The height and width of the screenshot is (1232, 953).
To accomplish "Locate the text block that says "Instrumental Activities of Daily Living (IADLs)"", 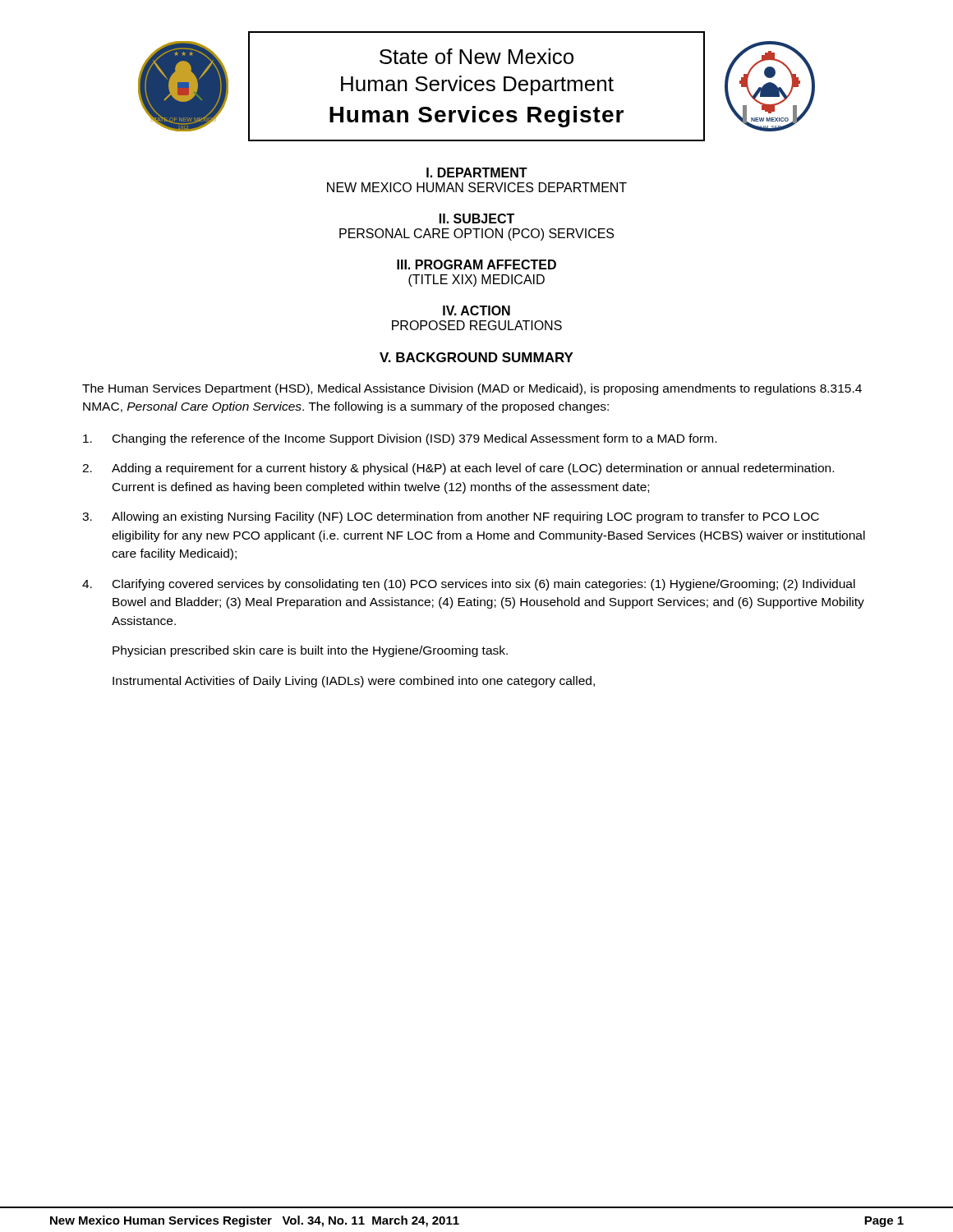I will click(x=354, y=680).
